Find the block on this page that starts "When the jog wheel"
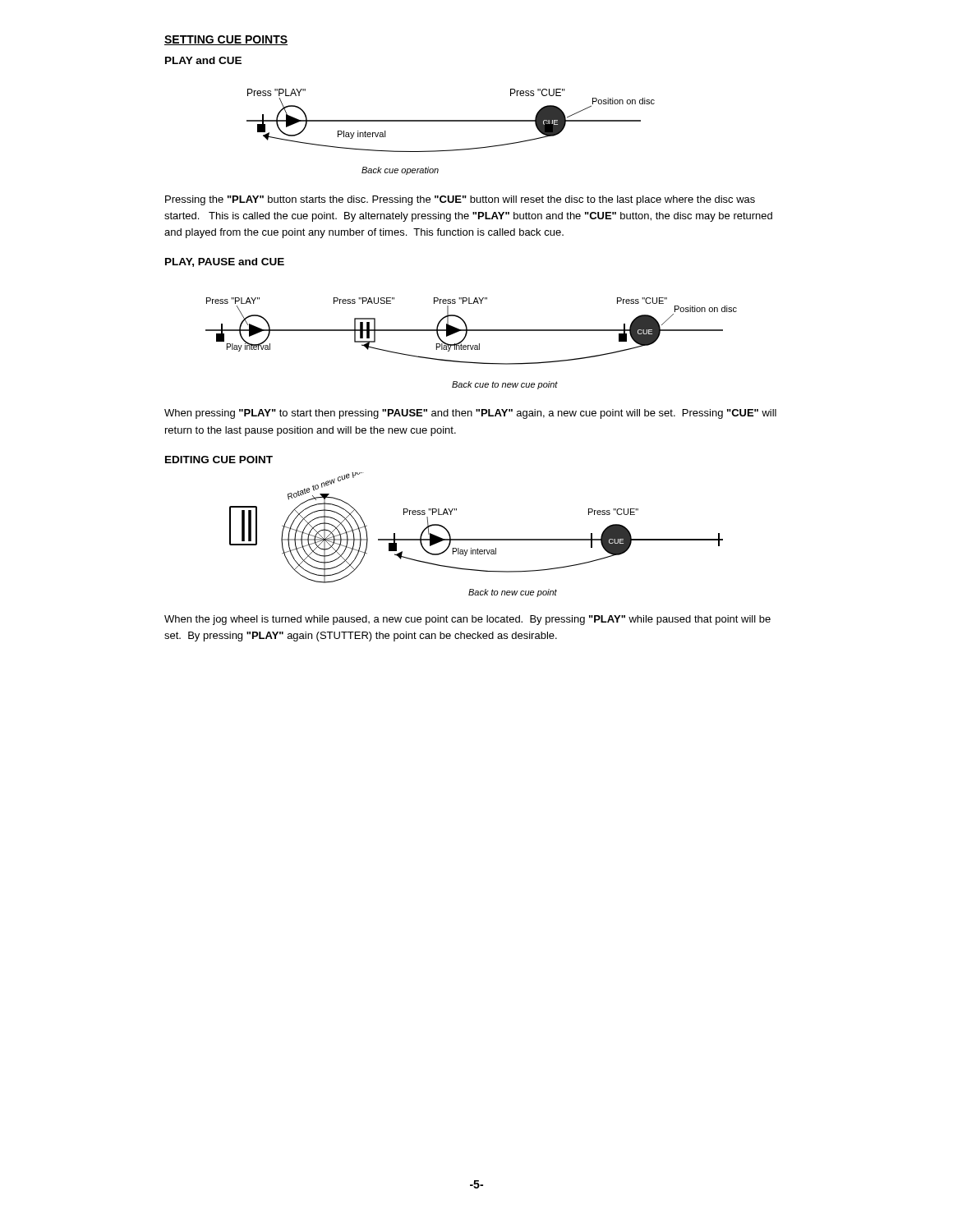The image size is (953, 1232). coord(467,627)
